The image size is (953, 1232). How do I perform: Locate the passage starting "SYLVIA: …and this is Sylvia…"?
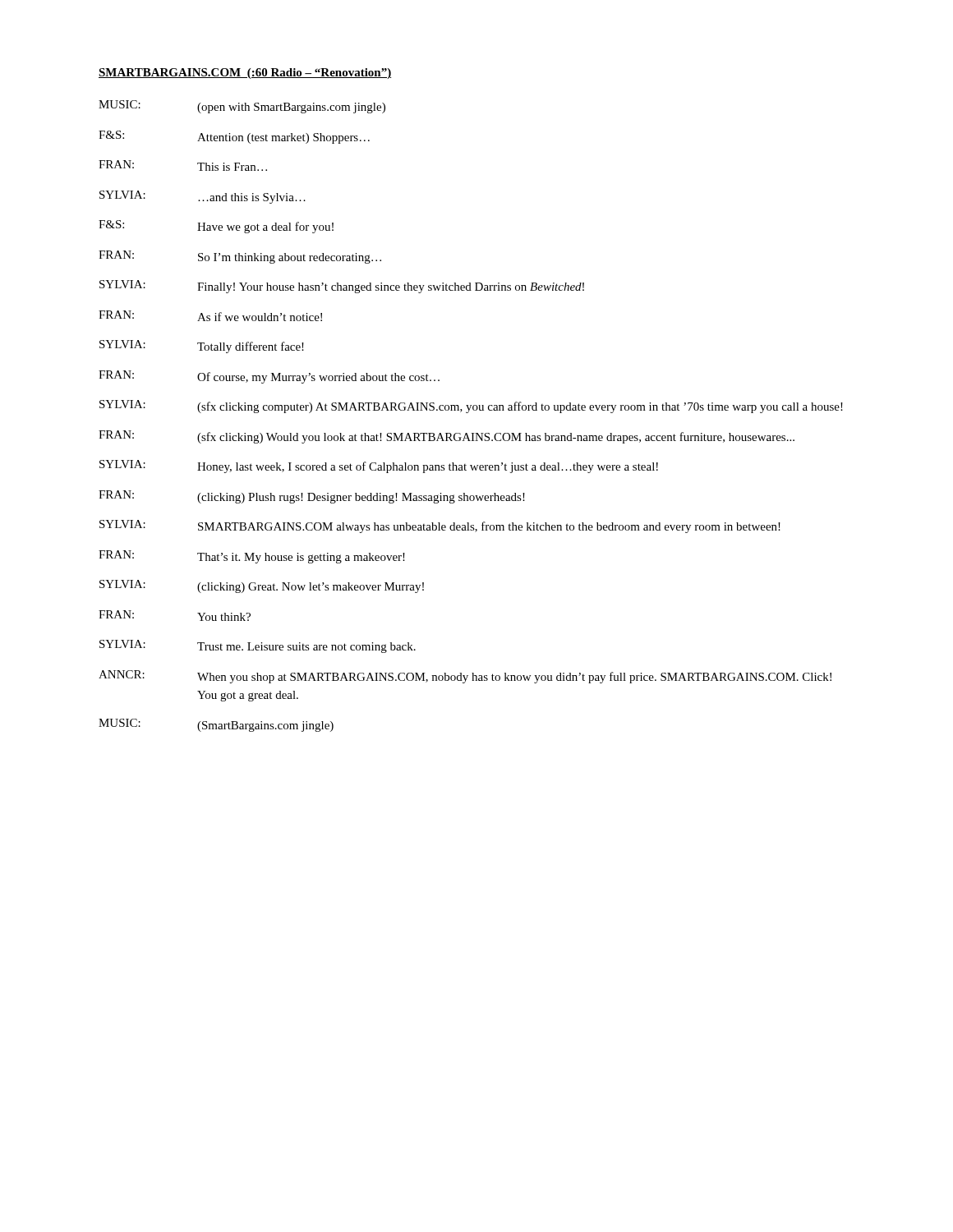coord(203,197)
